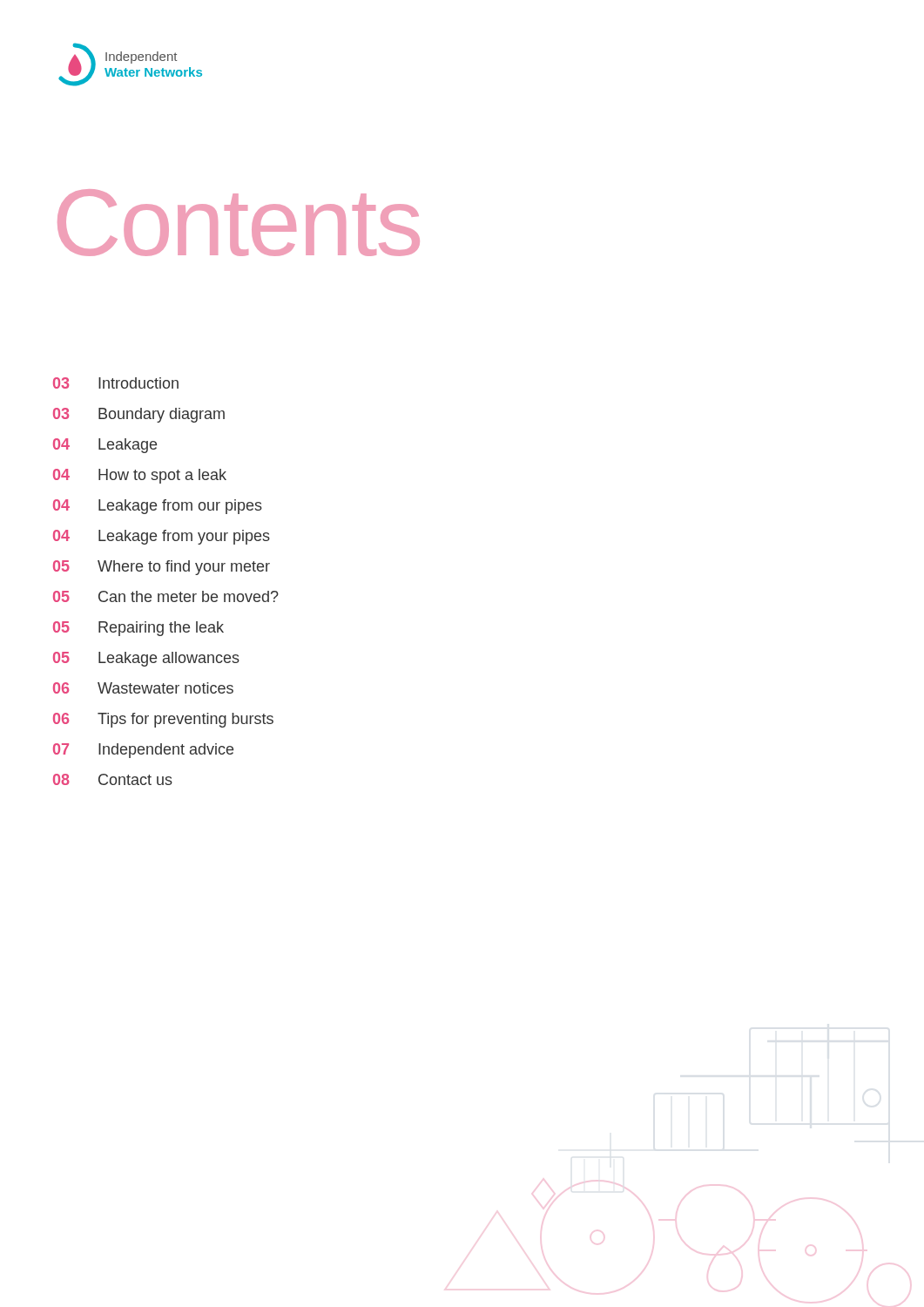Find the illustration
924x1307 pixels.
654,1124
